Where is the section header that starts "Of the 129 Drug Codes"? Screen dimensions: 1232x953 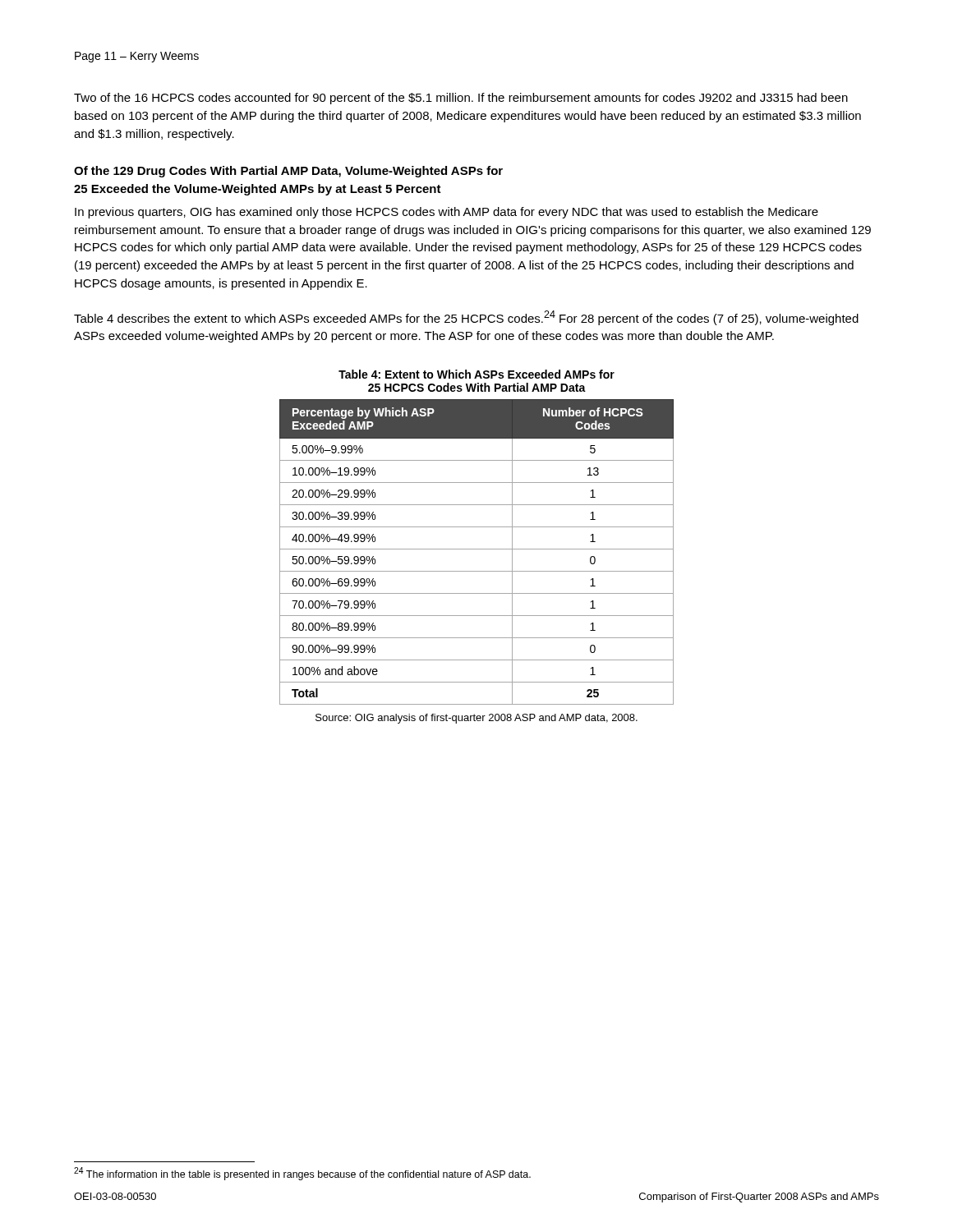(288, 180)
